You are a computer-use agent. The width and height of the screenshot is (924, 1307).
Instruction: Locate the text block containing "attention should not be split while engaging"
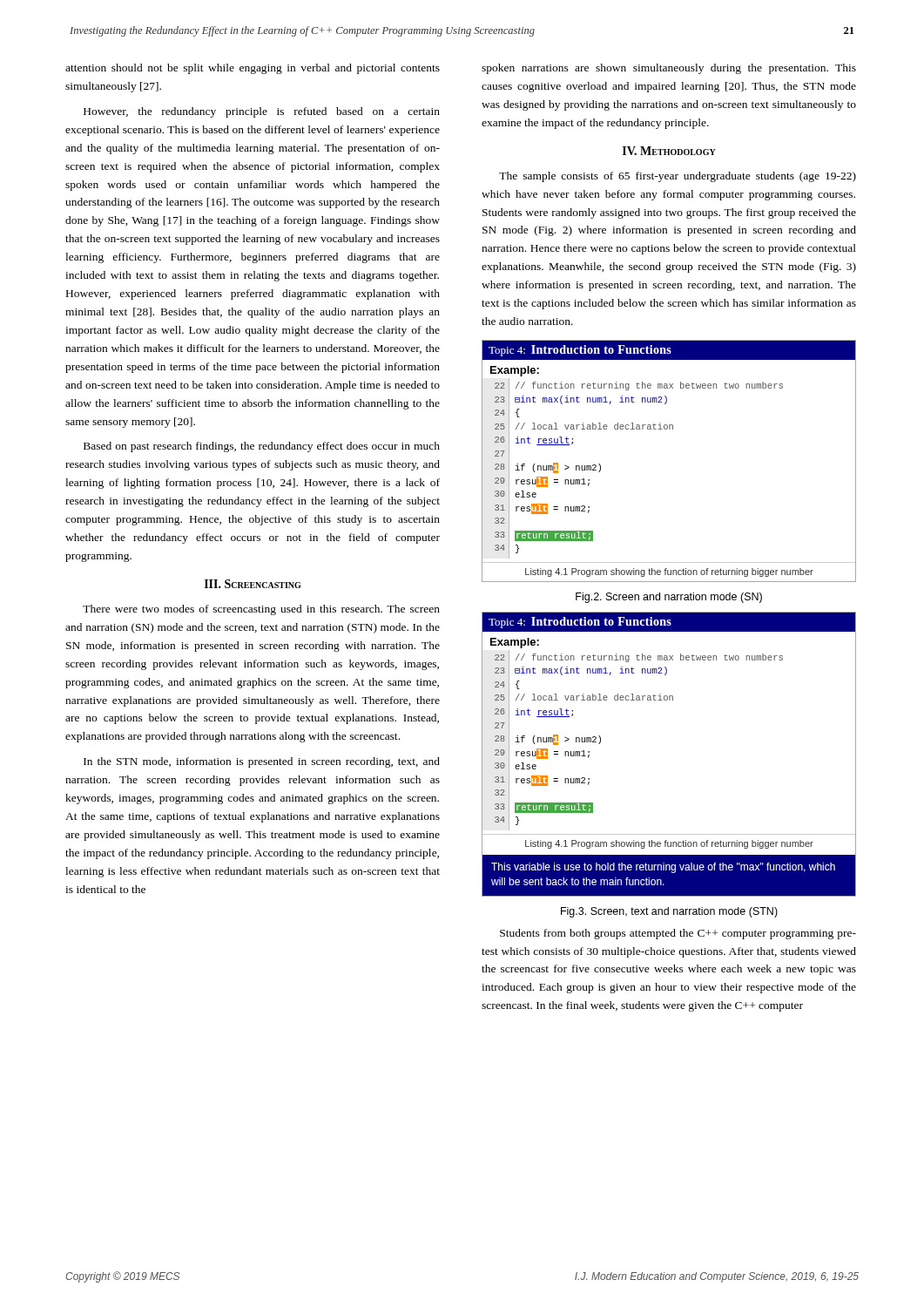(x=253, y=77)
